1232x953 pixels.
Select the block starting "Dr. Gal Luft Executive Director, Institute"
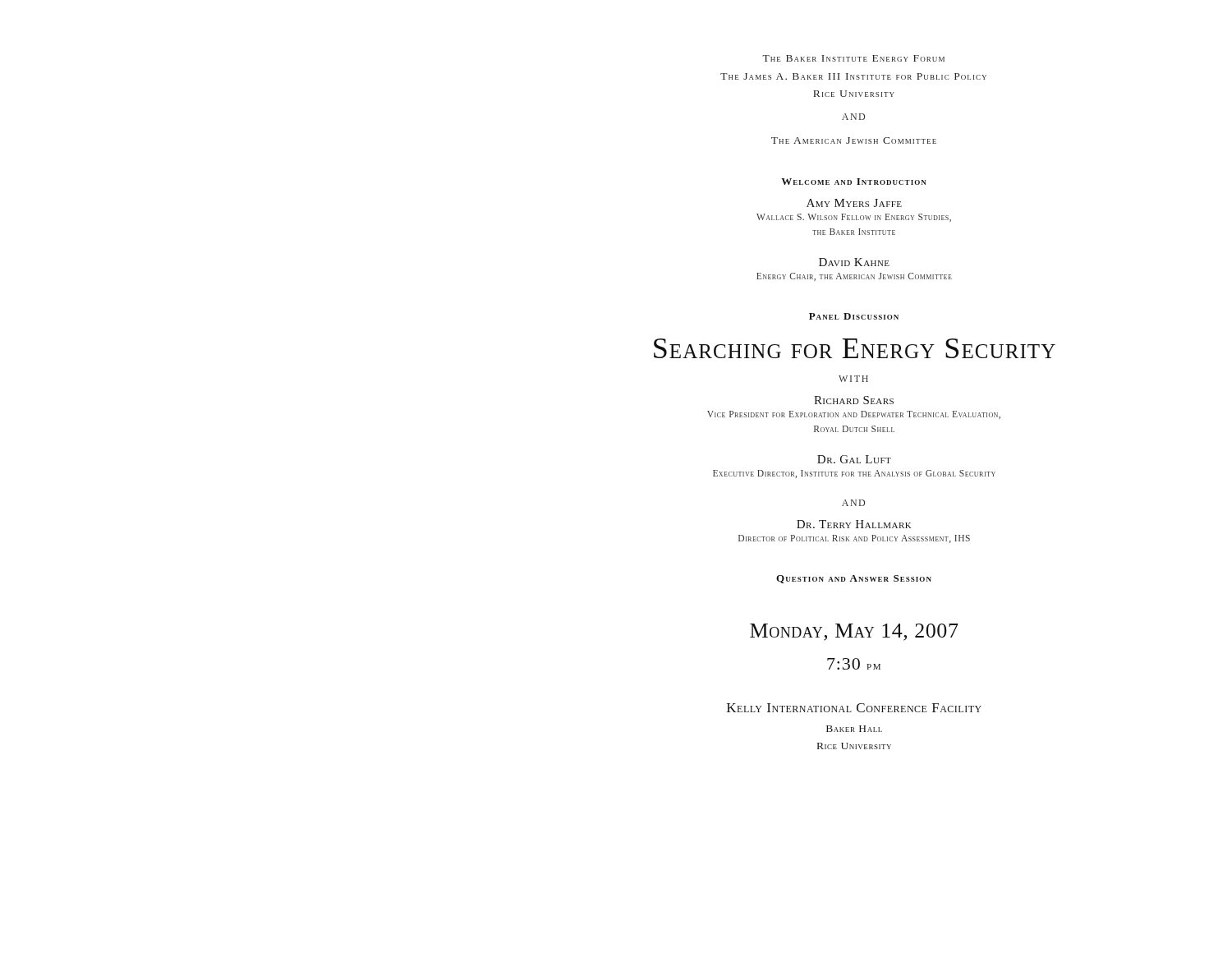tap(854, 467)
